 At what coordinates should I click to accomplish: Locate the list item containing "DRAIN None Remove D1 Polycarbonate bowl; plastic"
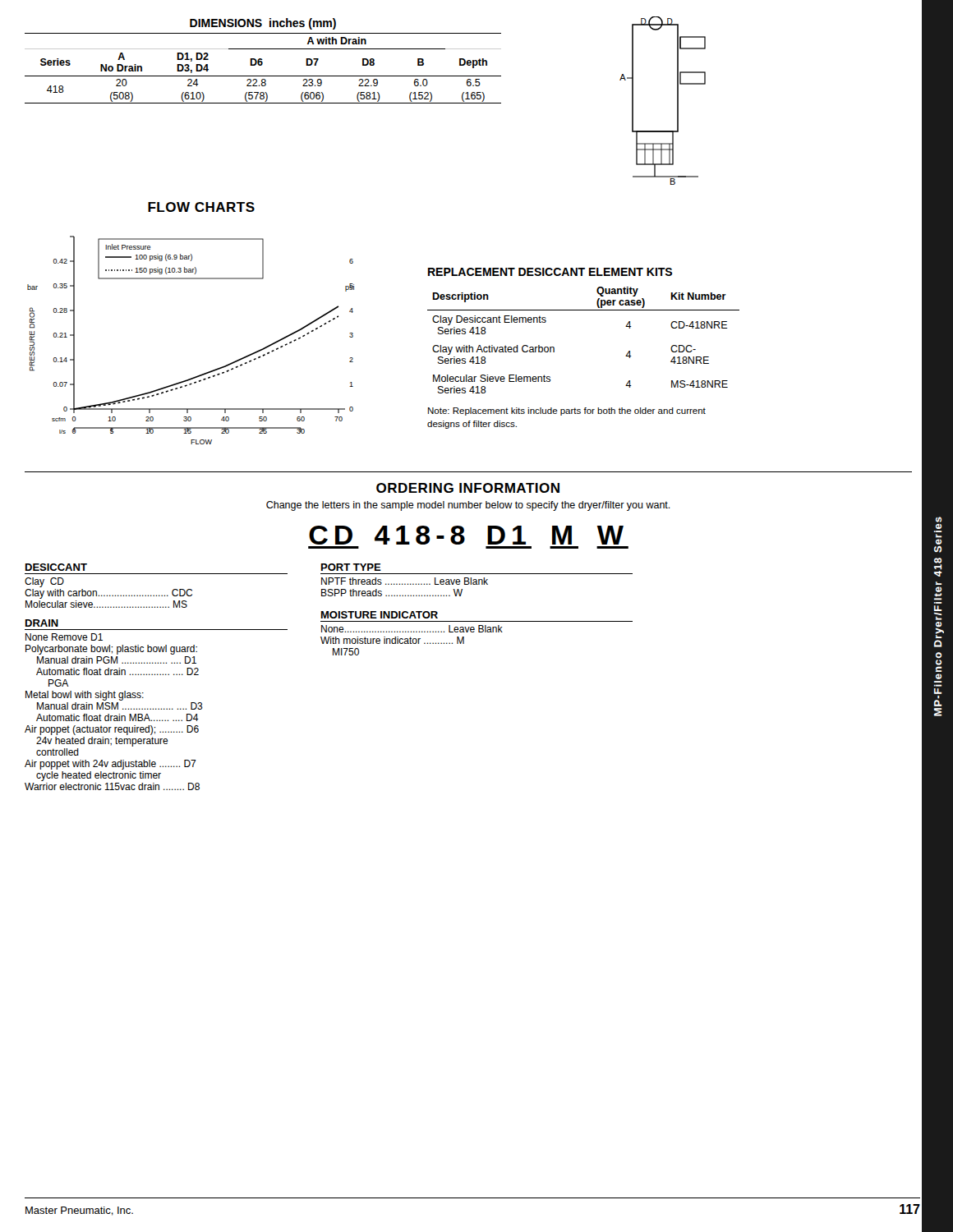coord(156,705)
